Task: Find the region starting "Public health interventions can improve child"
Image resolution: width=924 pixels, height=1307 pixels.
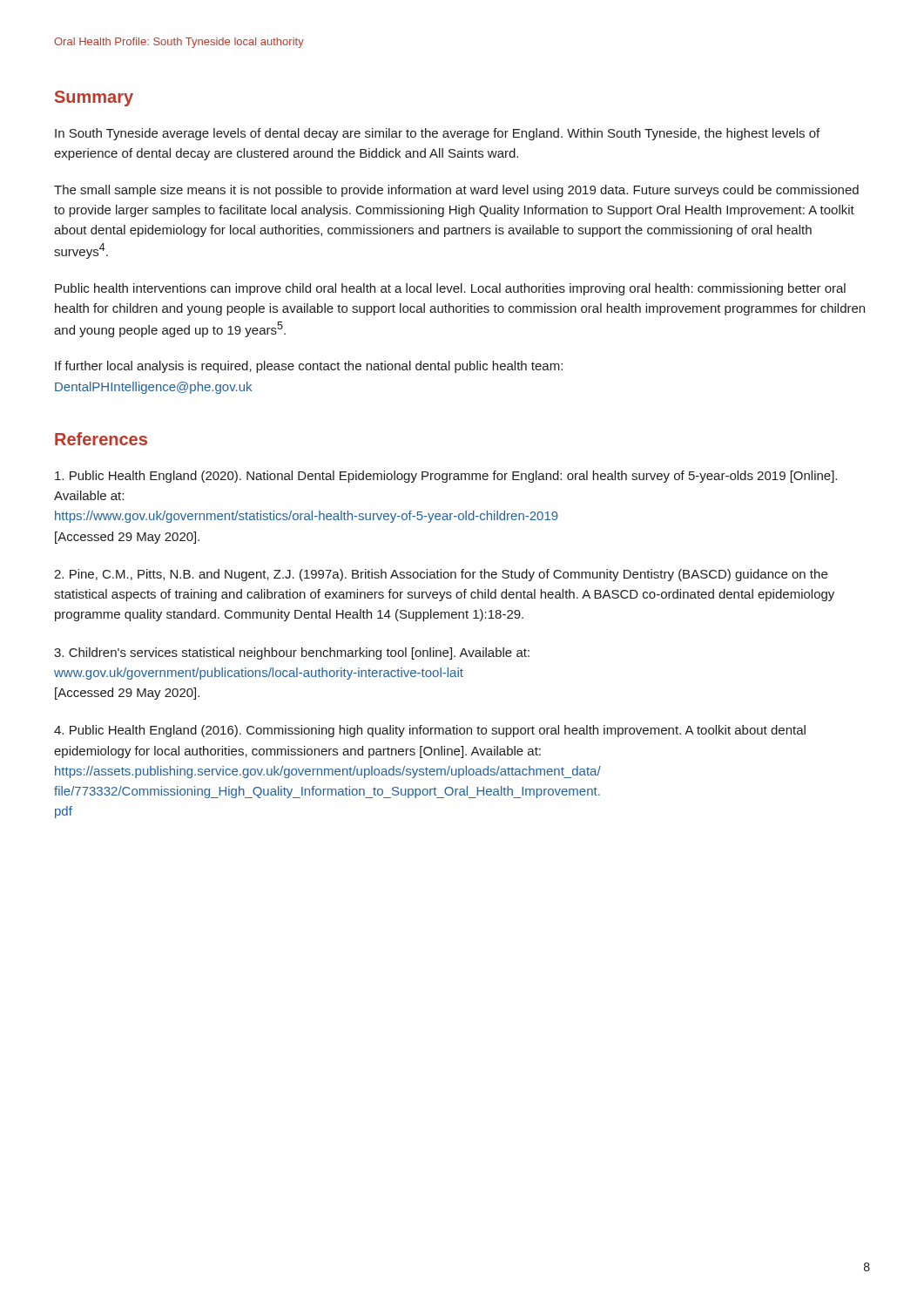Action: [x=460, y=309]
